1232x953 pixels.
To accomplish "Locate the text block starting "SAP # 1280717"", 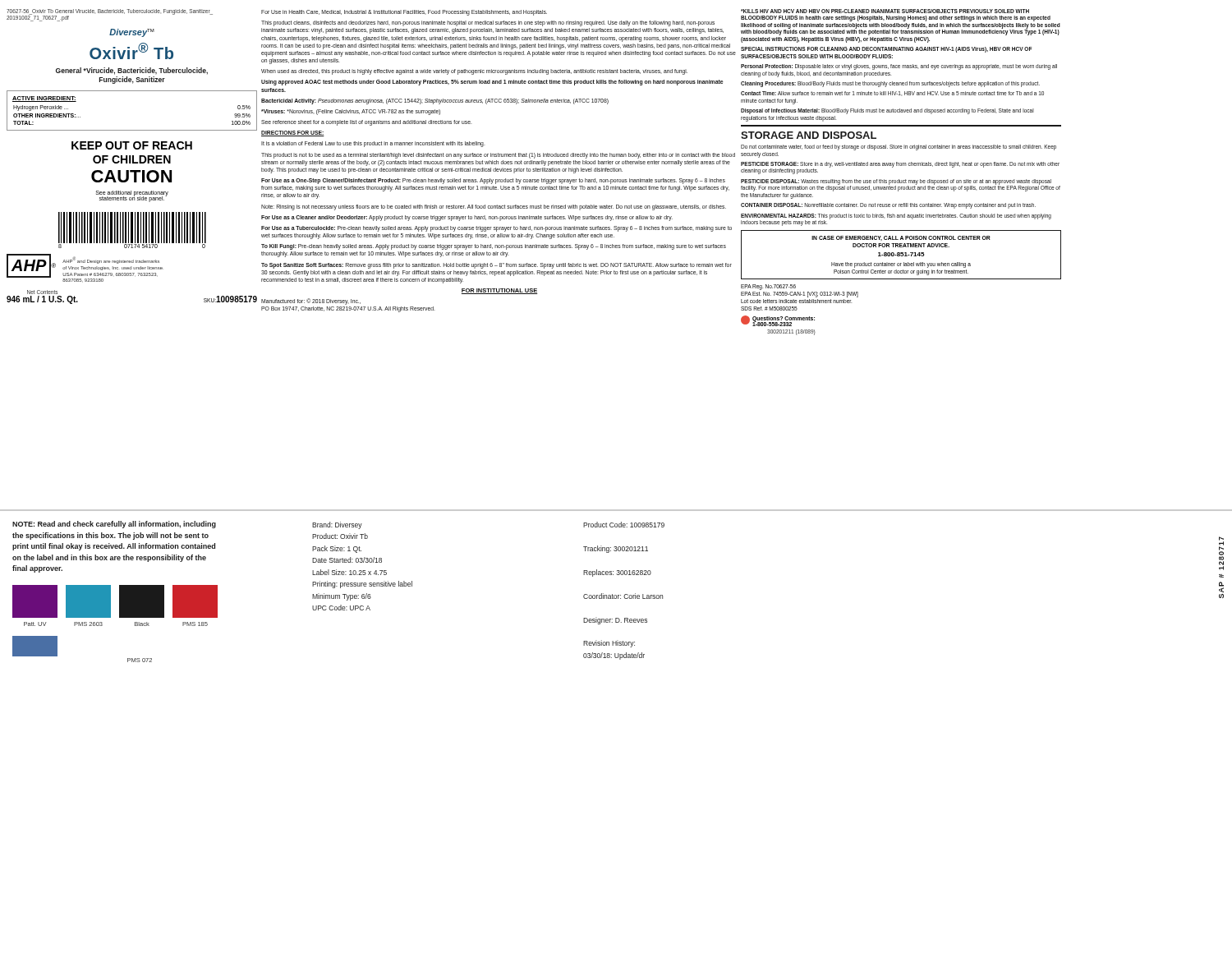I will tap(1221, 567).
